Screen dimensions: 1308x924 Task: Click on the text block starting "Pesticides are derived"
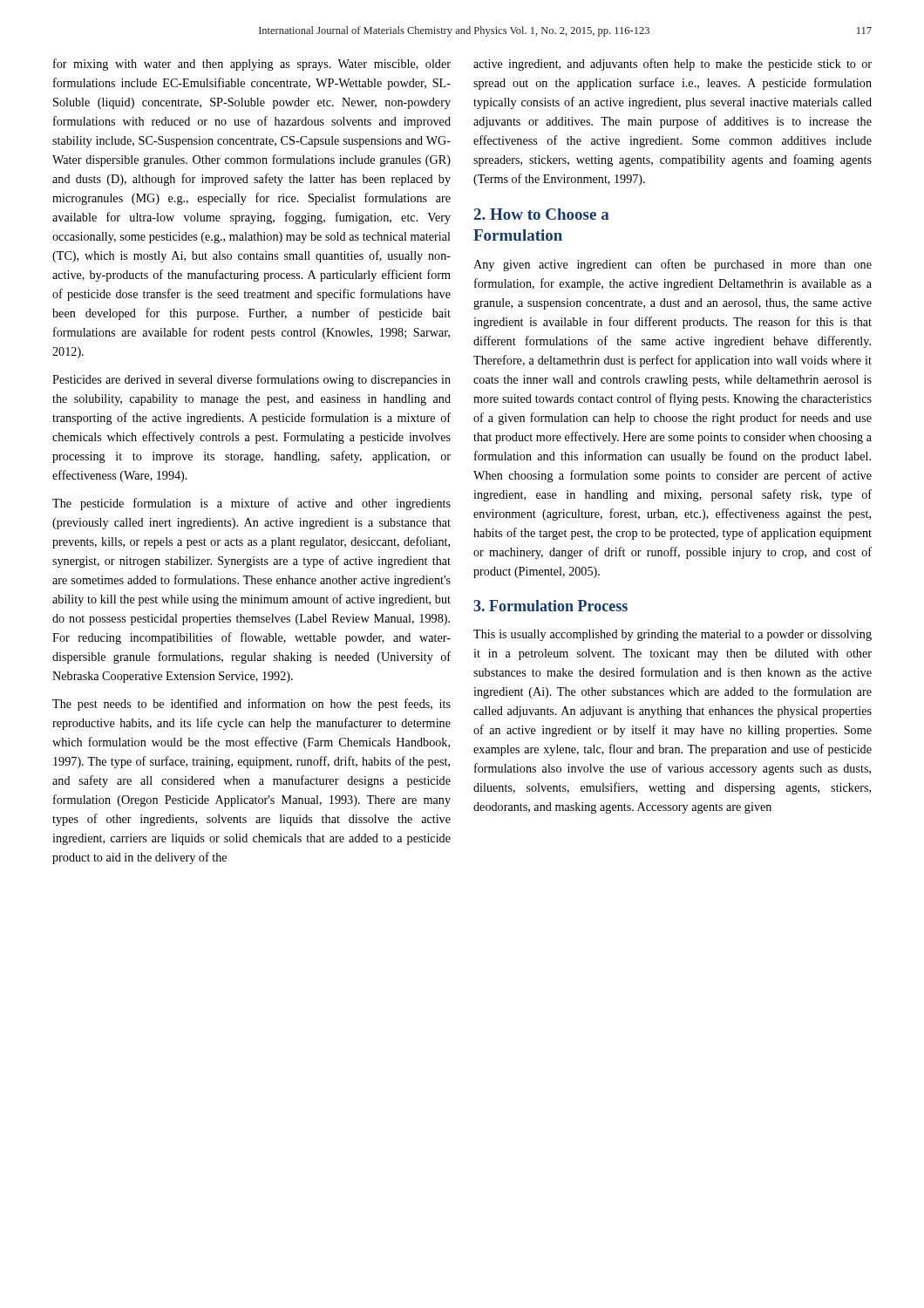point(251,427)
